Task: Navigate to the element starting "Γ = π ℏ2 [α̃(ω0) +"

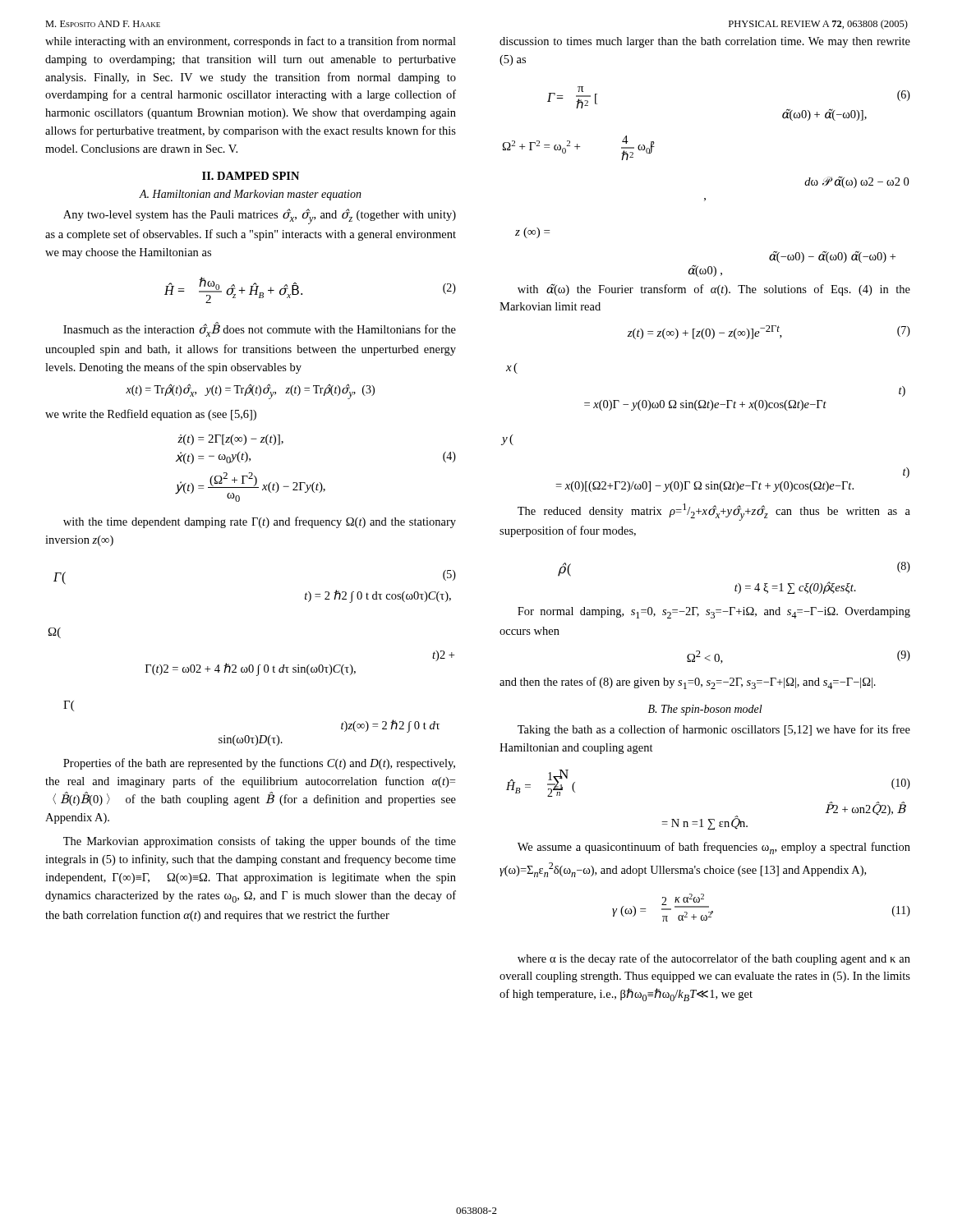Action: [x=583, y=103]
